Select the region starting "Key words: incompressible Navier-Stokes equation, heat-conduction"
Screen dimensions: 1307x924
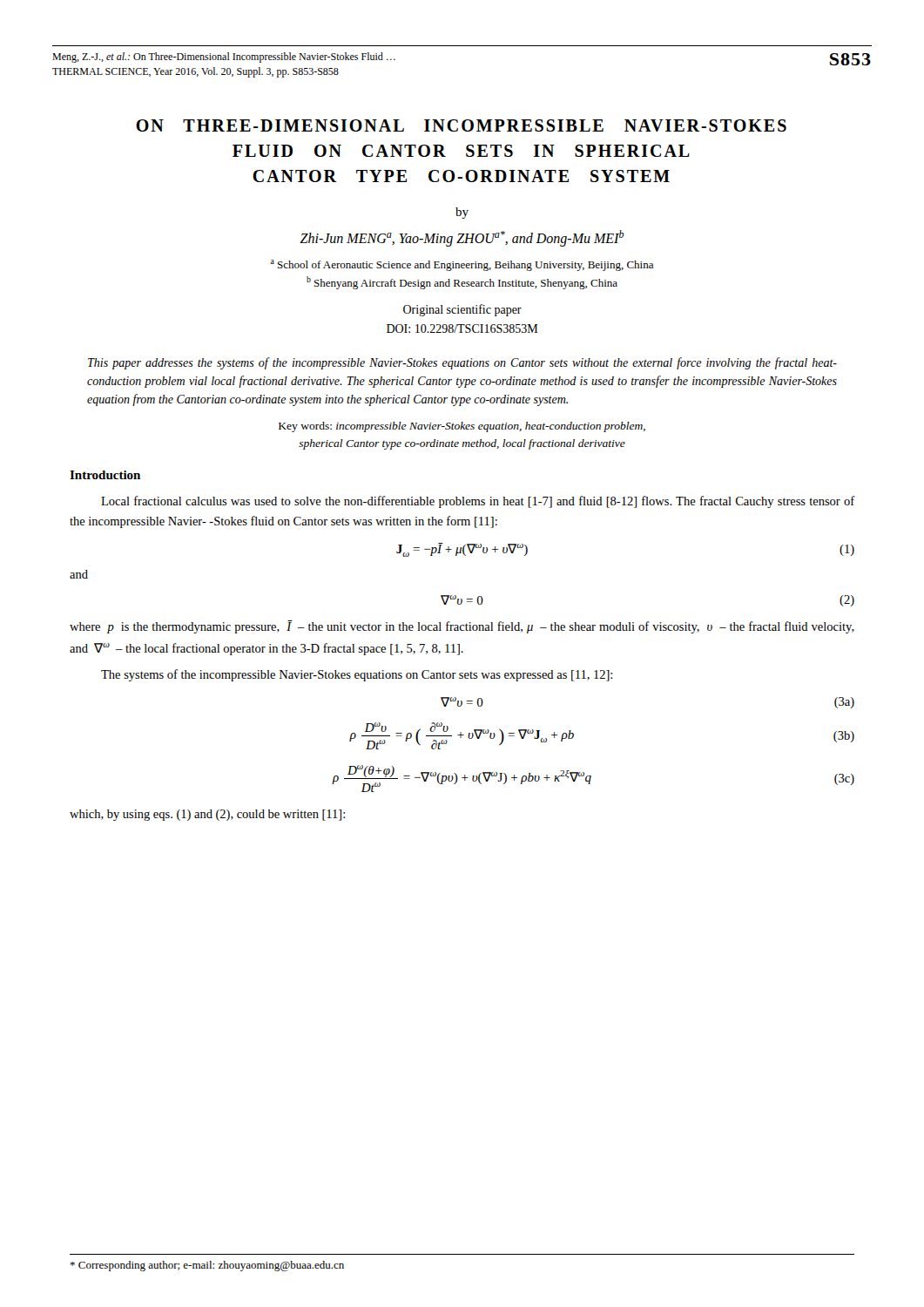(462, 434)
